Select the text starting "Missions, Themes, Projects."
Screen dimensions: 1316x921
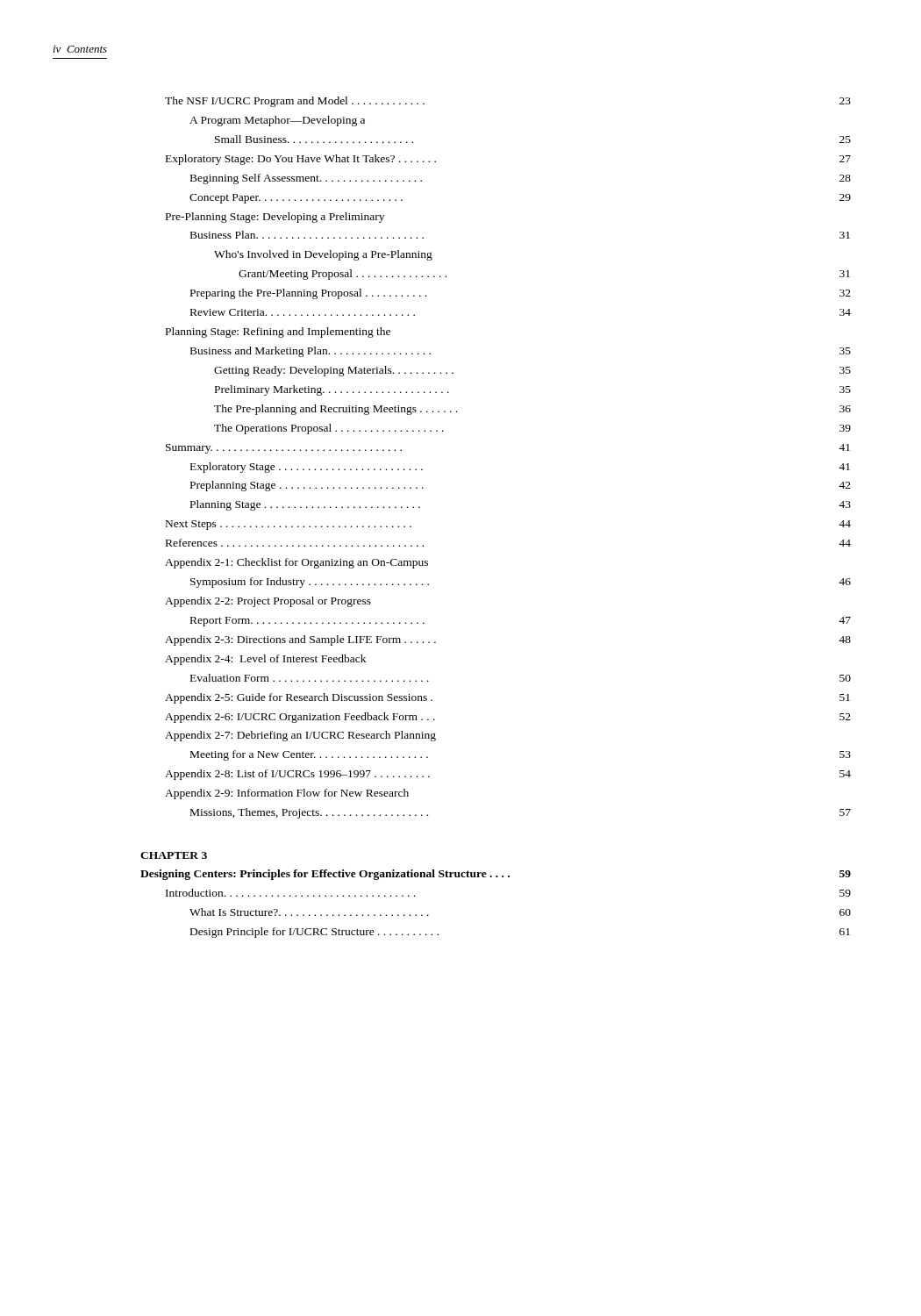click(x=254, y=813)
